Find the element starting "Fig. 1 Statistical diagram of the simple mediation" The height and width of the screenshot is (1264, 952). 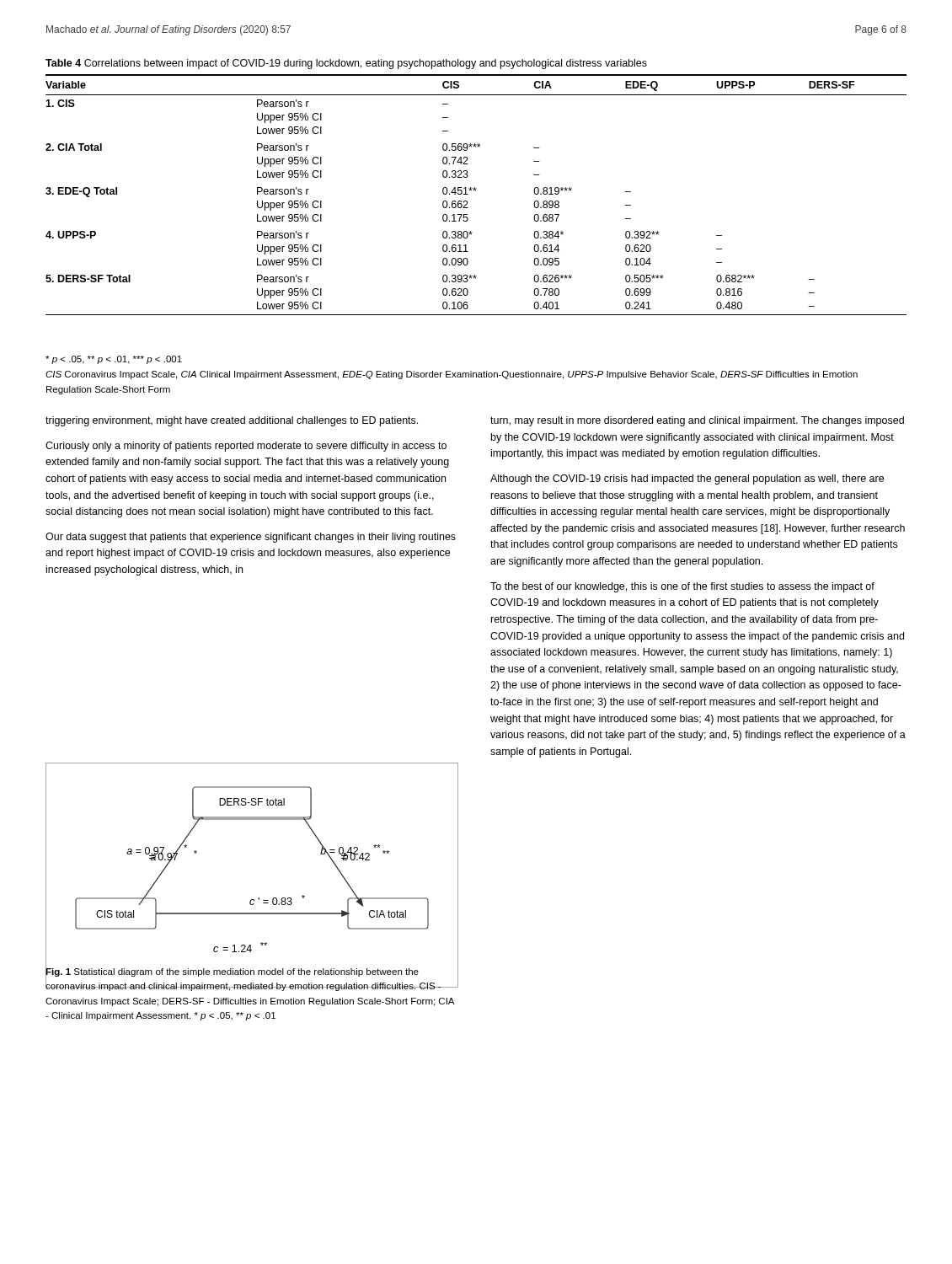pos(250,993)
